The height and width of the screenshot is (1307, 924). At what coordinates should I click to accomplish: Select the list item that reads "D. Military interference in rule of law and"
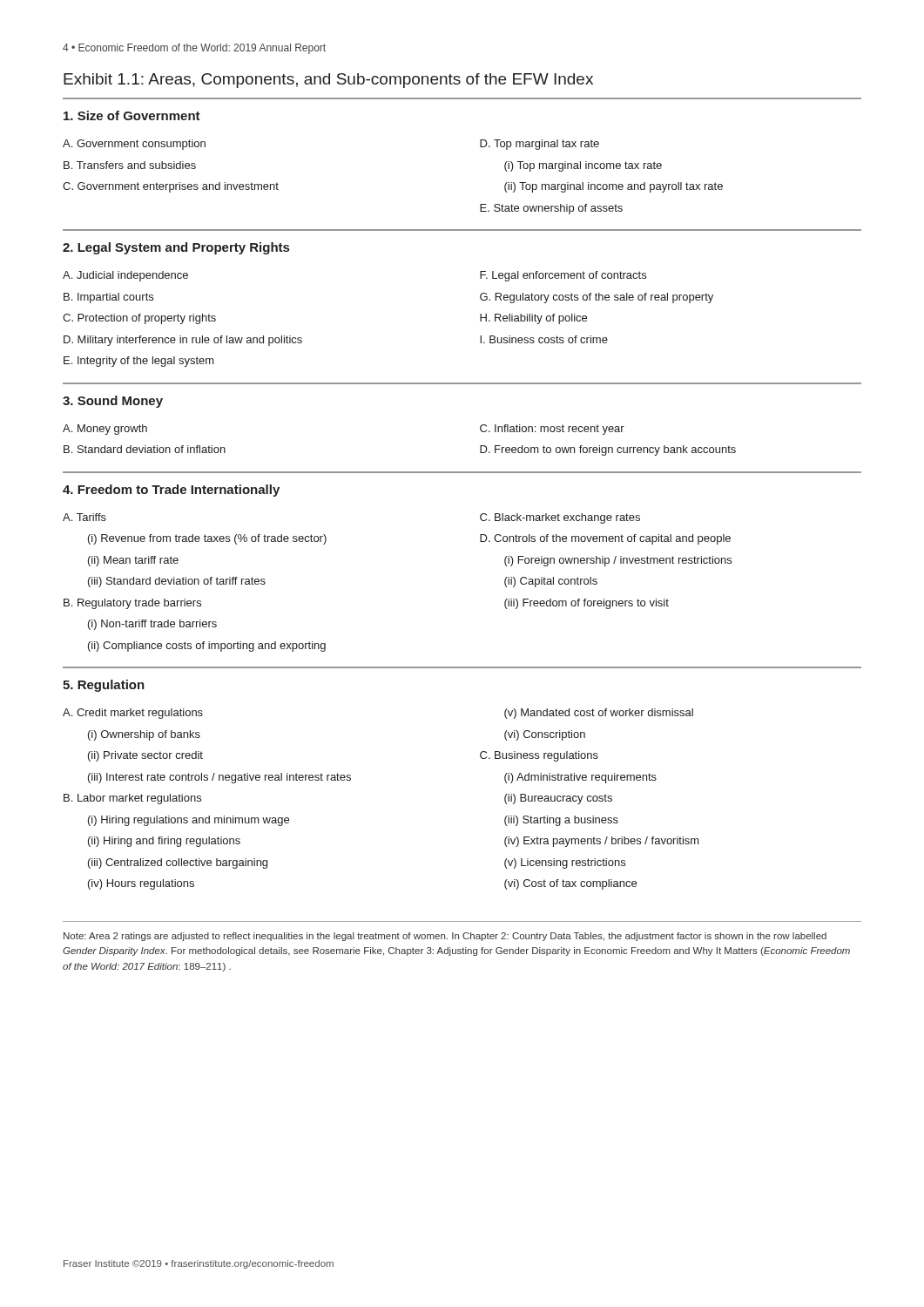click(x=183, y=339)
